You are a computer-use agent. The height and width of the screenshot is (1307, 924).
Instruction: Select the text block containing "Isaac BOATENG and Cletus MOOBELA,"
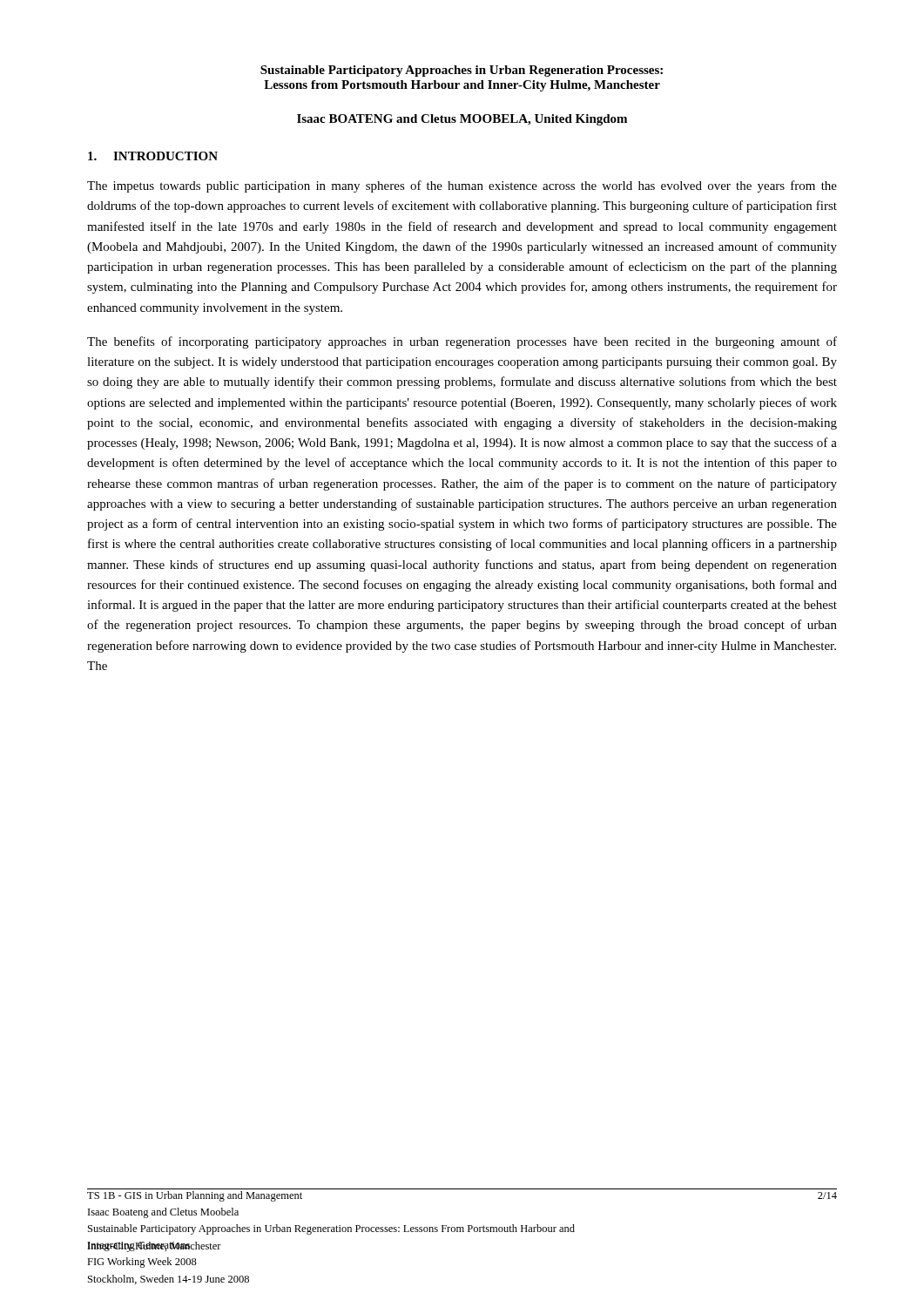pyautogui.click(x=462, y=118)
